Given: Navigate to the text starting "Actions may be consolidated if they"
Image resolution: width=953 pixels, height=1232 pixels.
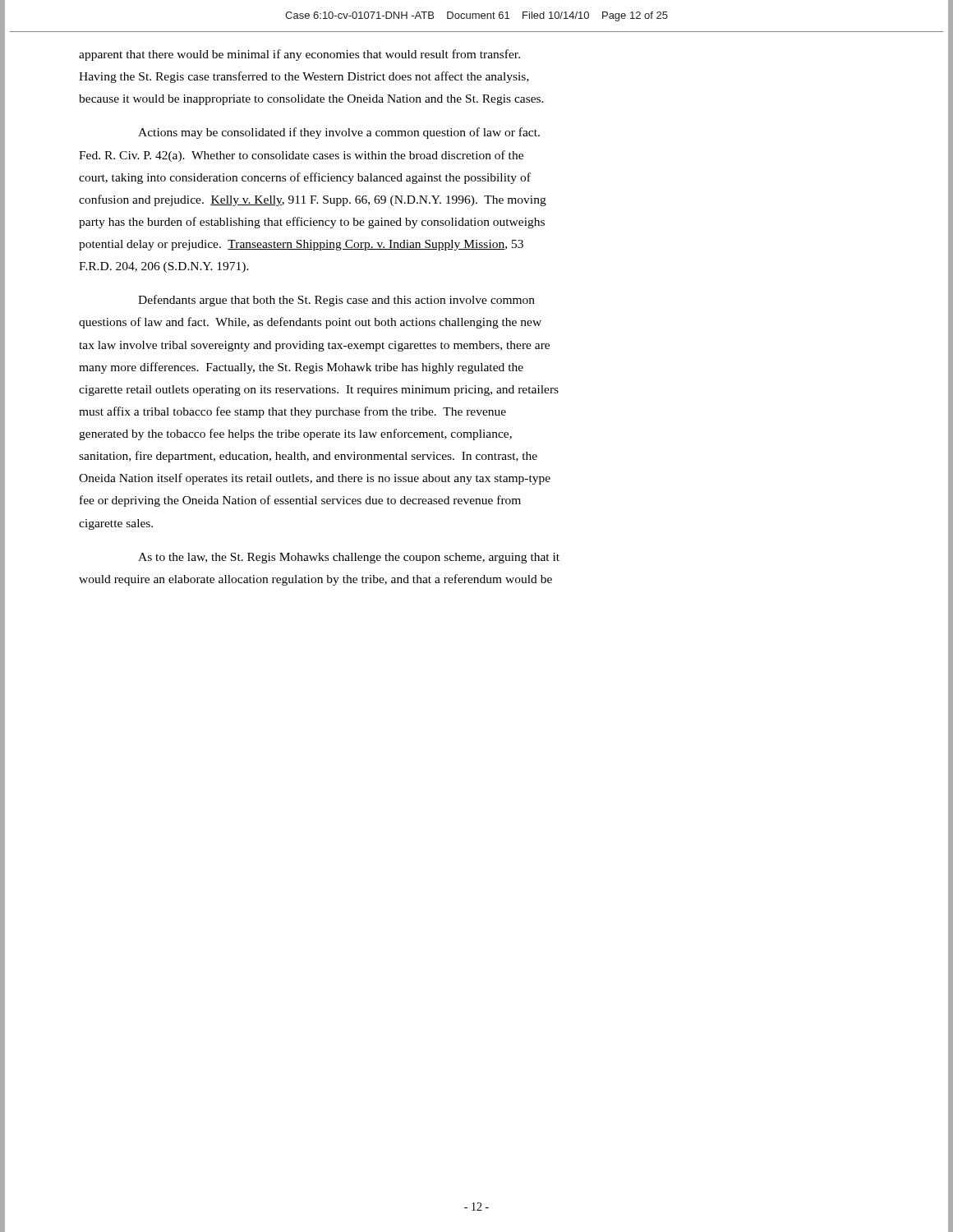Looking at the screenshot, I should point(476,199).
